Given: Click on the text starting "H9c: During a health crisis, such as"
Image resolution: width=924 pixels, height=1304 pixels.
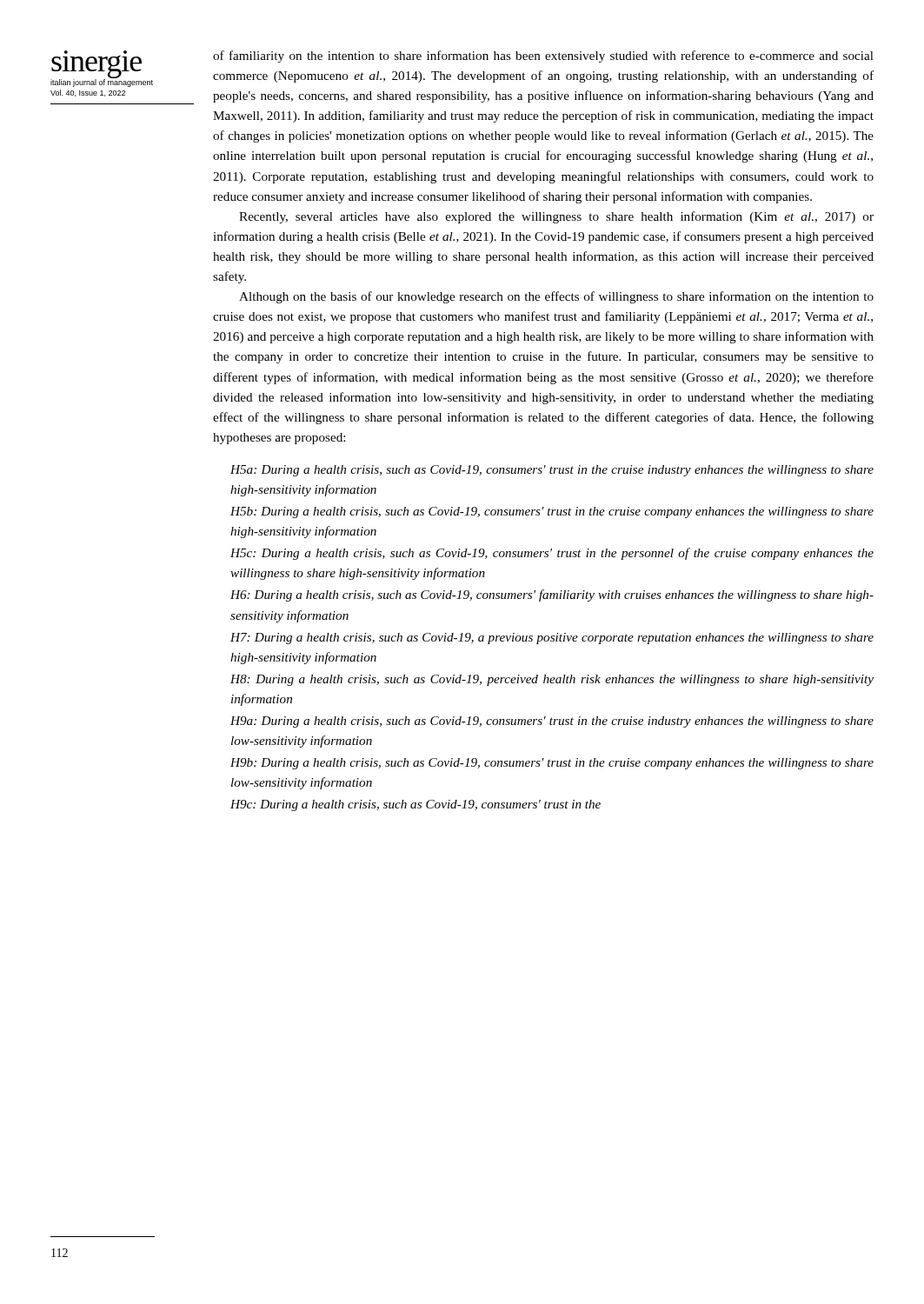Looking at the screenshot, I should [552, 804].
